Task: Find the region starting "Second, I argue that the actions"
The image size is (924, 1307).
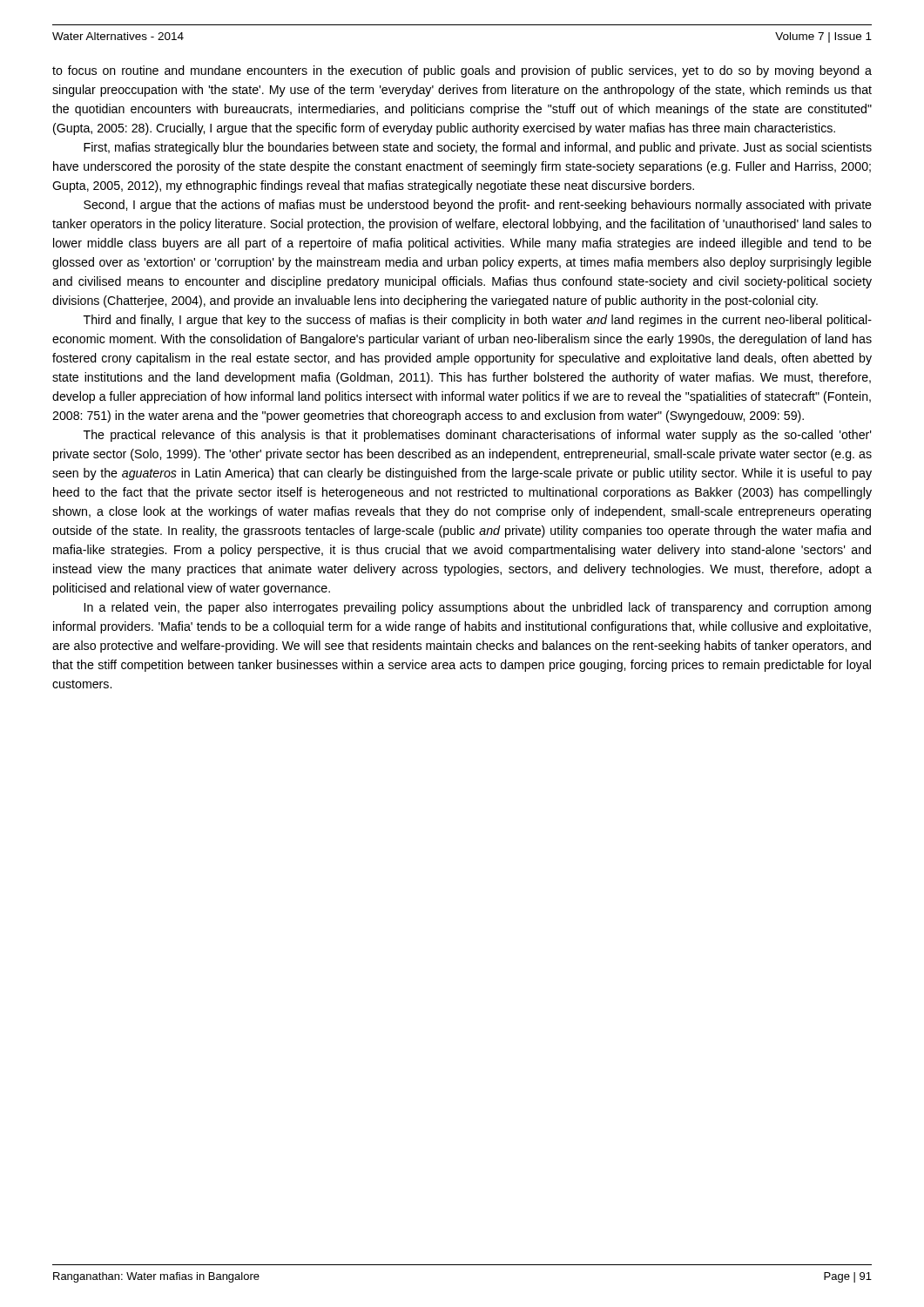Action: (x=462, y=253)
